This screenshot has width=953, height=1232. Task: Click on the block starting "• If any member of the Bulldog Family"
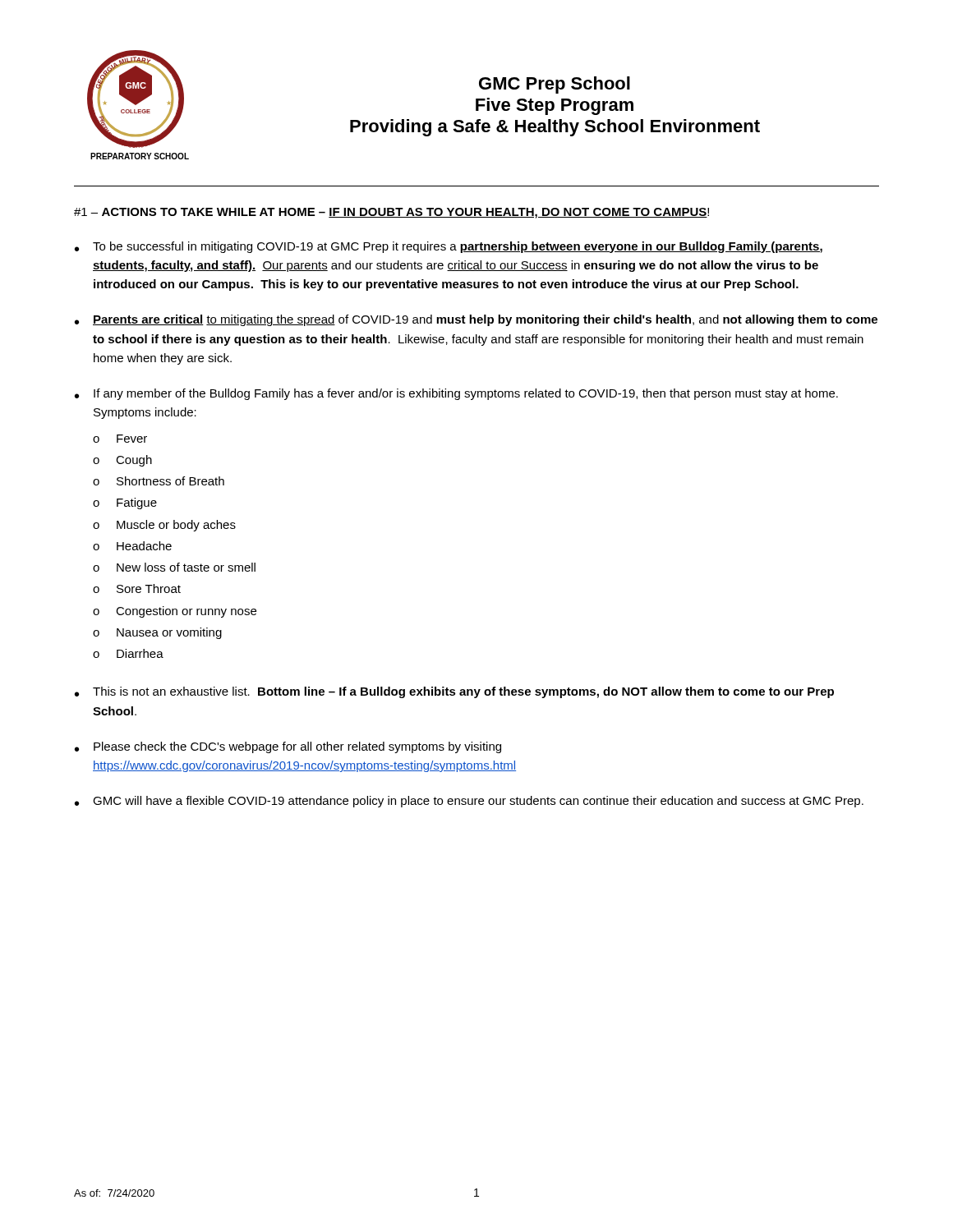point(456,394)
